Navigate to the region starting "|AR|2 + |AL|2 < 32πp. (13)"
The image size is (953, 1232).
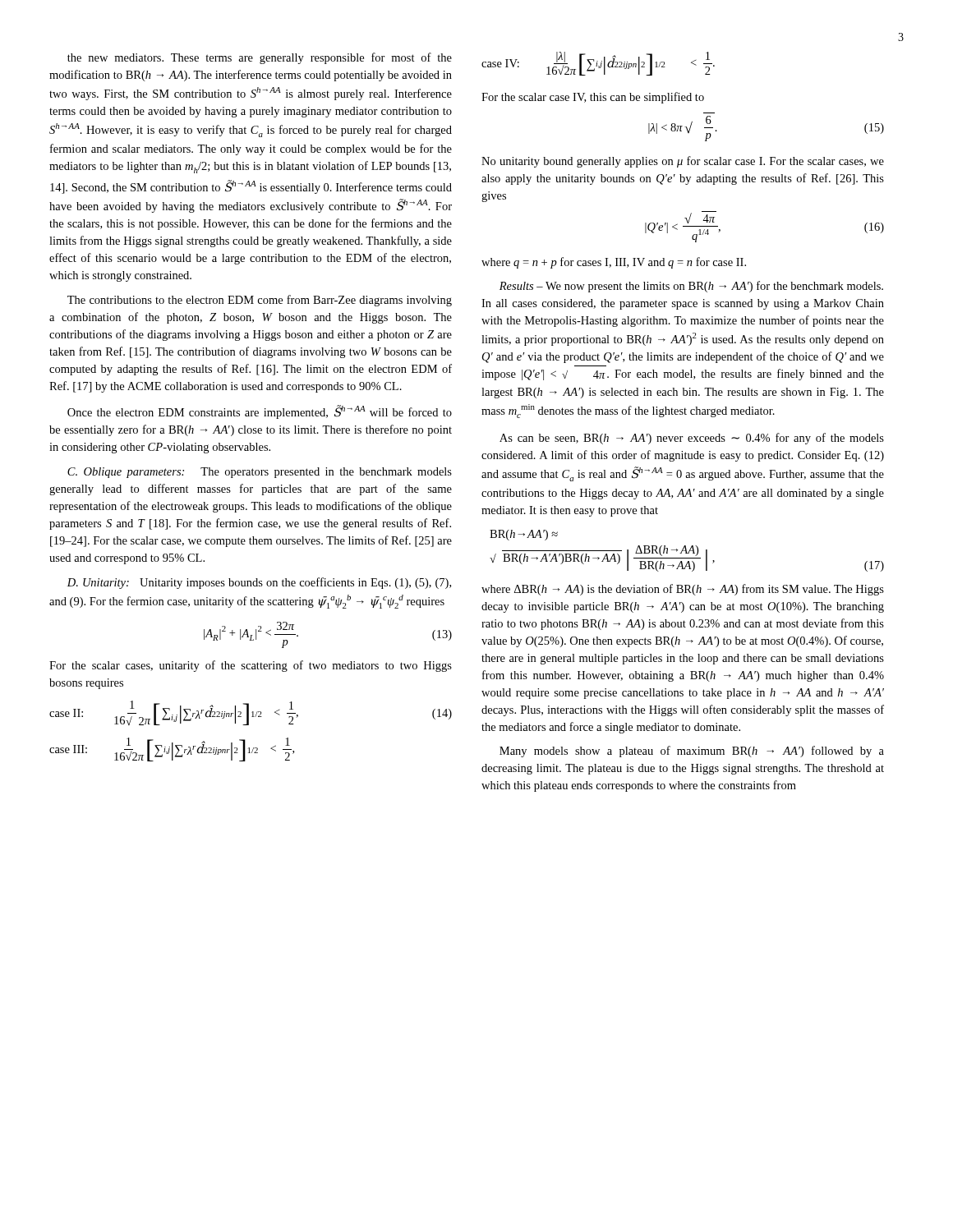[256, 634]
